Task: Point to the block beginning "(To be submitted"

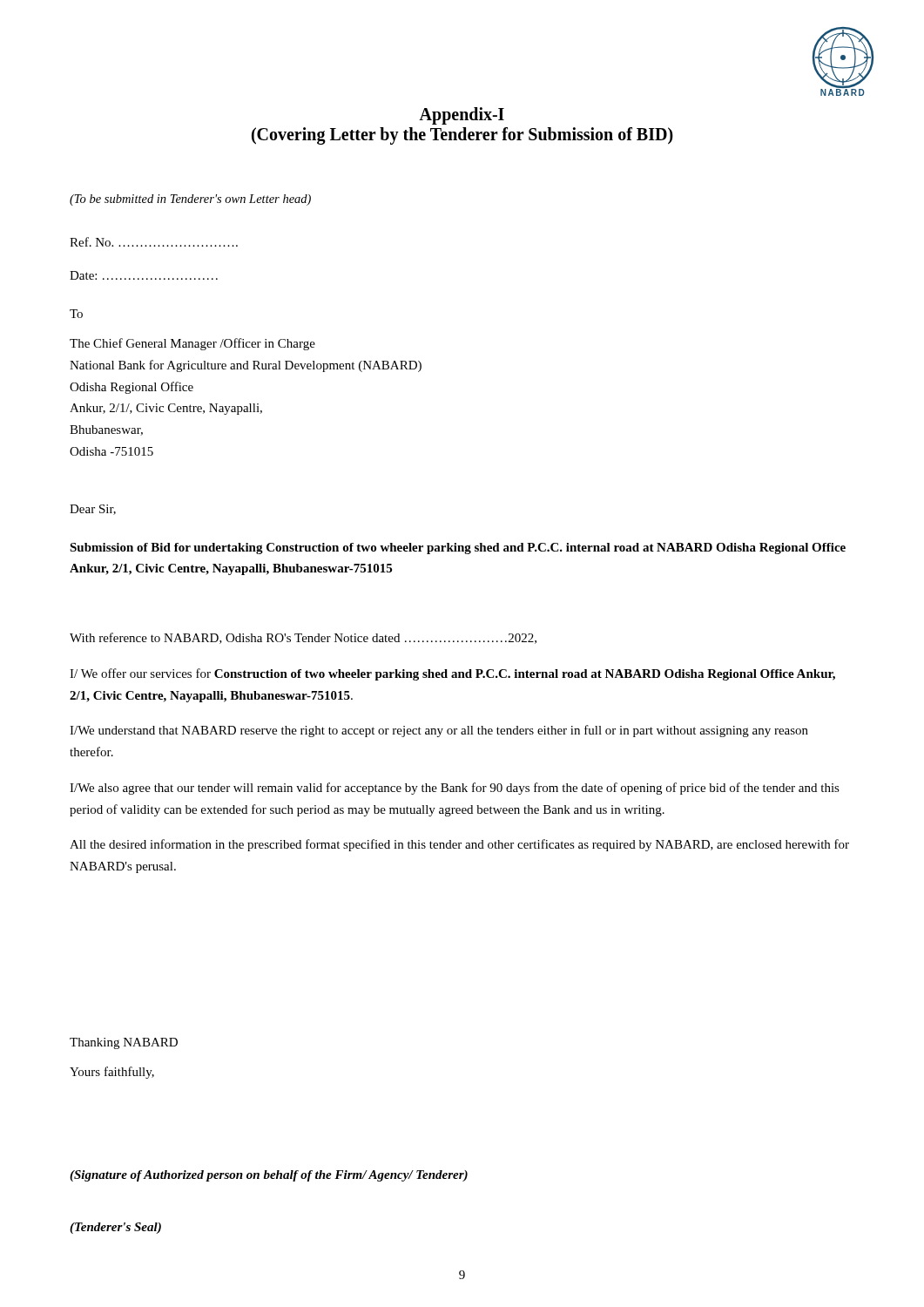Action: (190, 199)
